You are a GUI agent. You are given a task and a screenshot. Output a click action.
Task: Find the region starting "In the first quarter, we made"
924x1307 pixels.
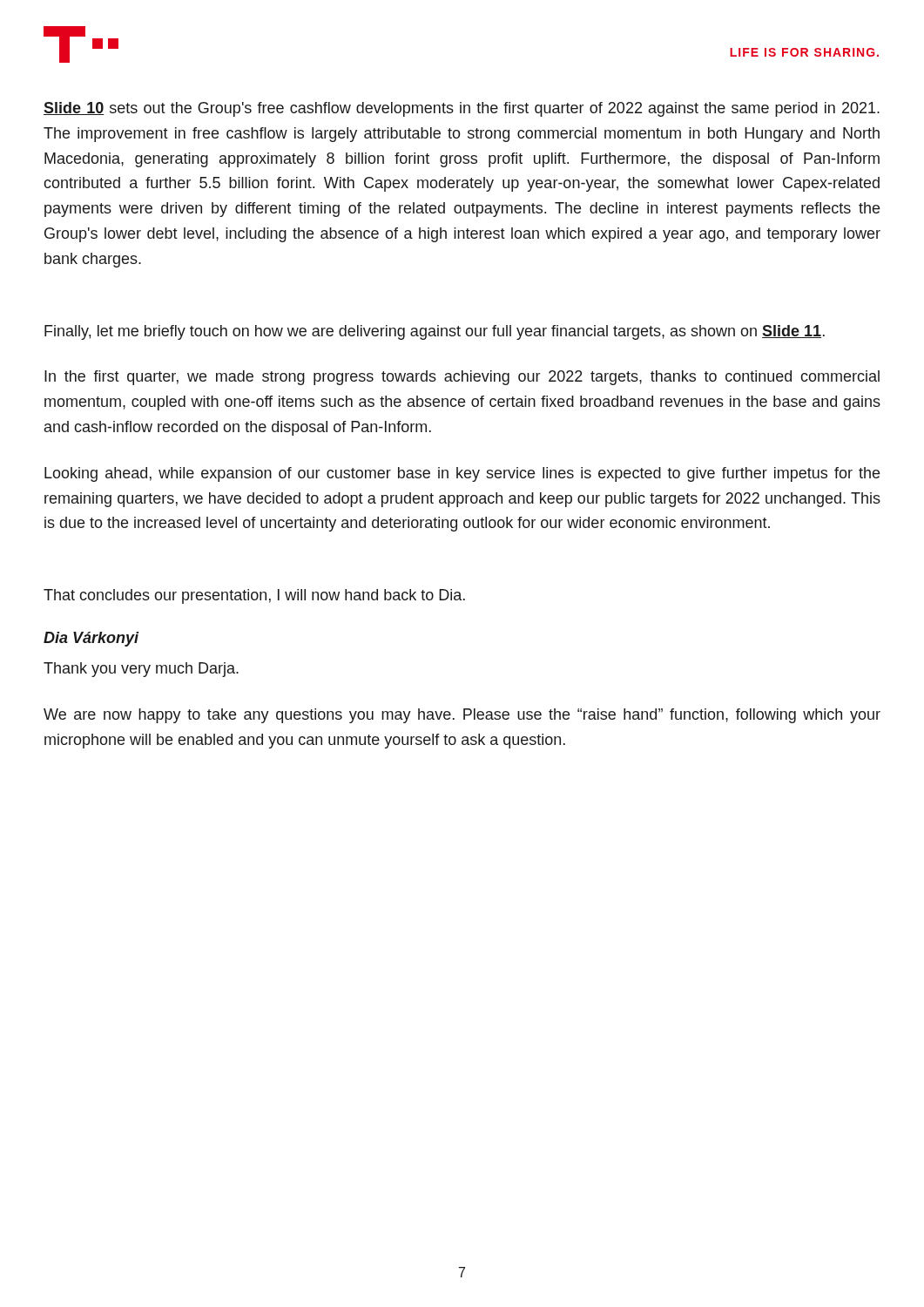pos(462,402)
